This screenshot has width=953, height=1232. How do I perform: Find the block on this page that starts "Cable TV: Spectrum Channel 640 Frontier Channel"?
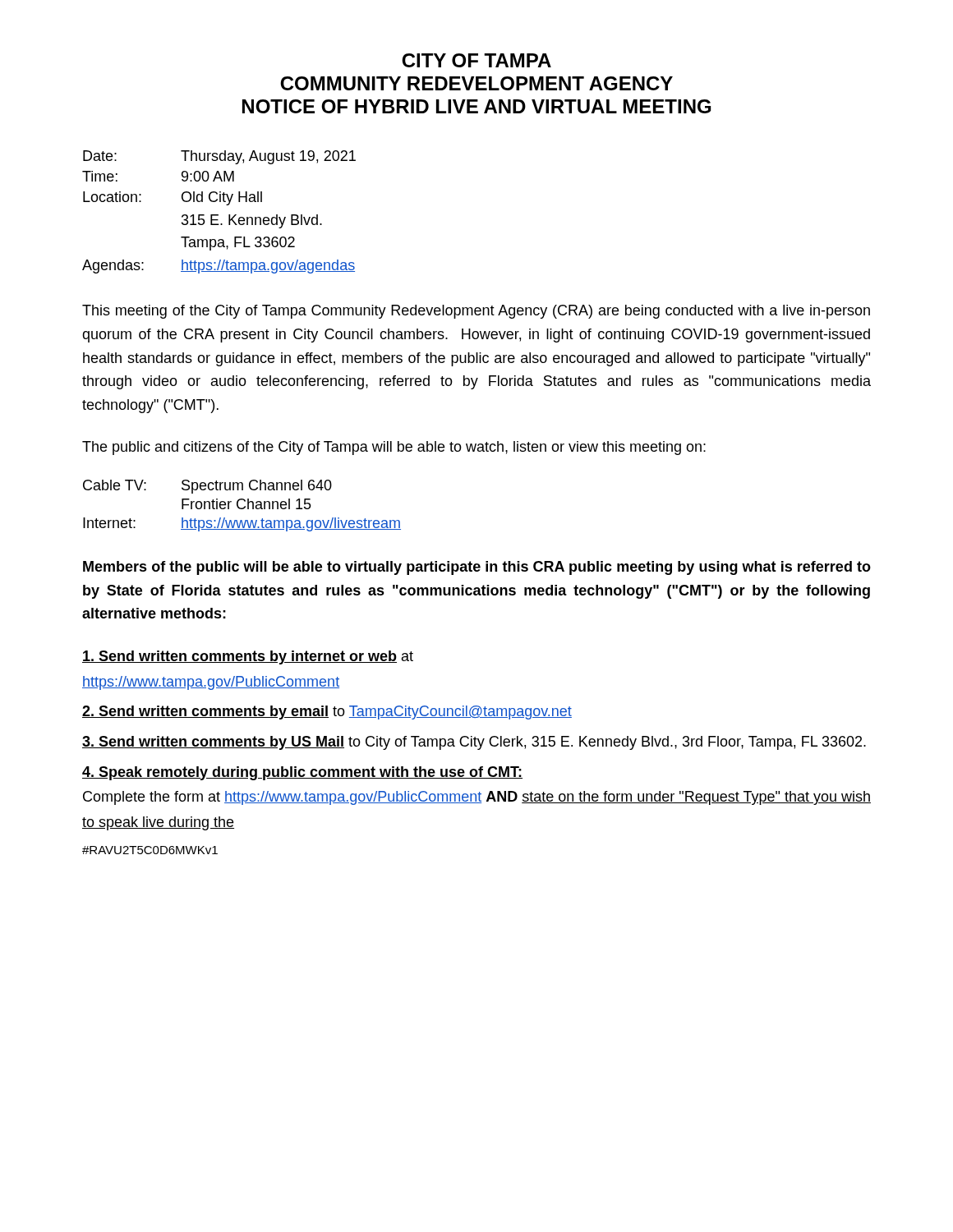point(207,487)
